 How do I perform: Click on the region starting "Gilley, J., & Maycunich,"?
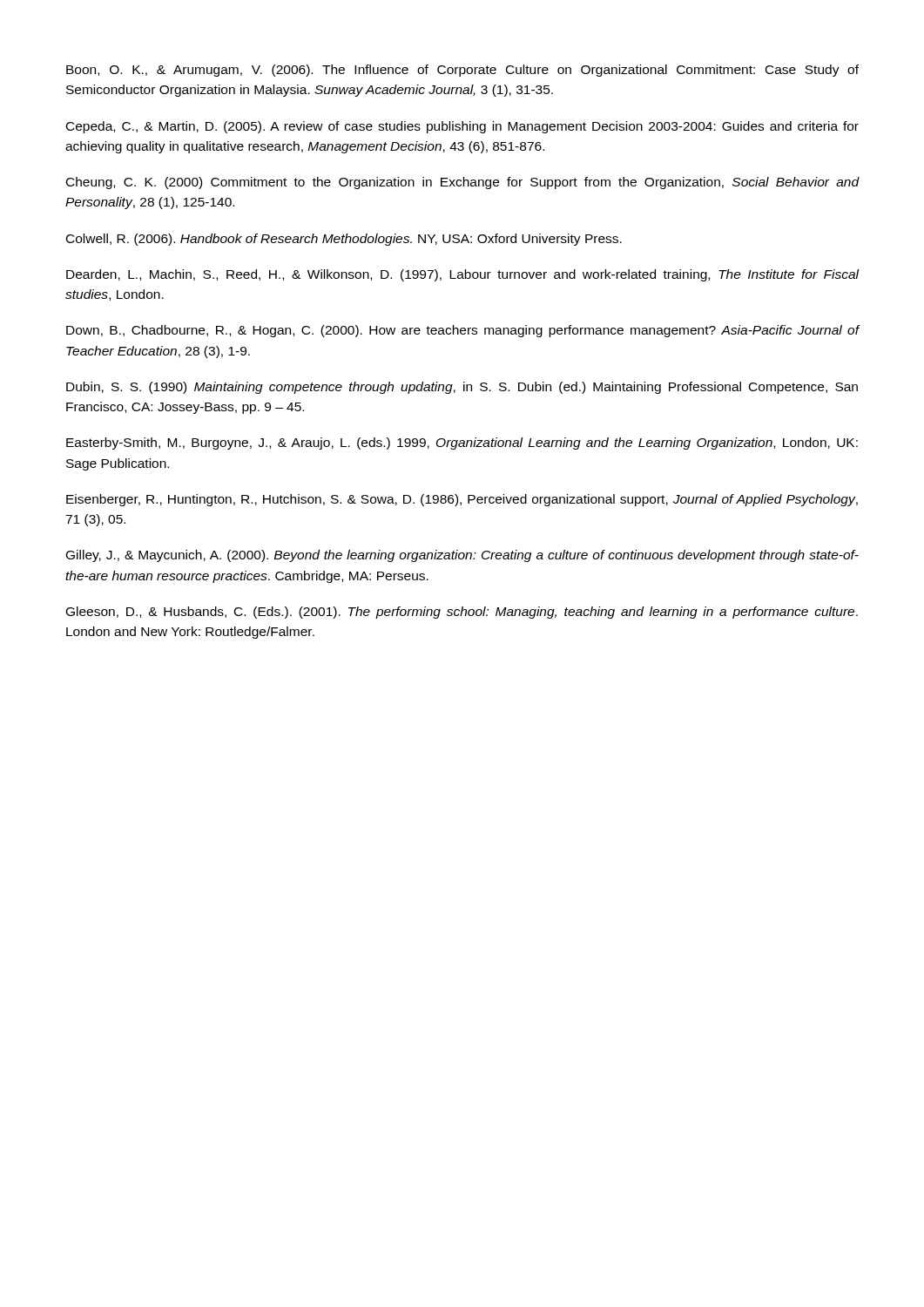(462, 565)
